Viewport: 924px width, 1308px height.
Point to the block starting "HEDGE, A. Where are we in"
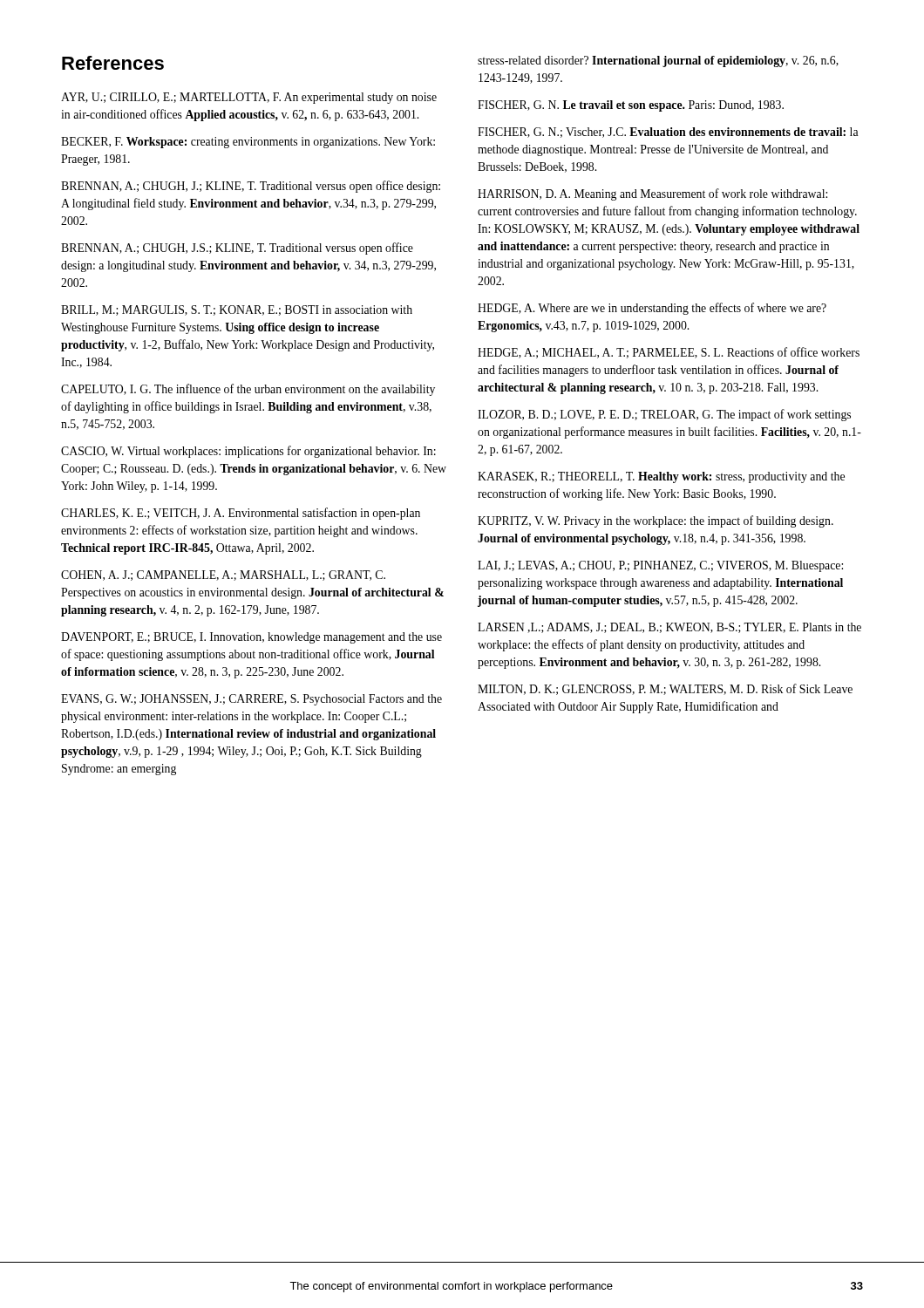pyautogui.click(x=652, y=317)
